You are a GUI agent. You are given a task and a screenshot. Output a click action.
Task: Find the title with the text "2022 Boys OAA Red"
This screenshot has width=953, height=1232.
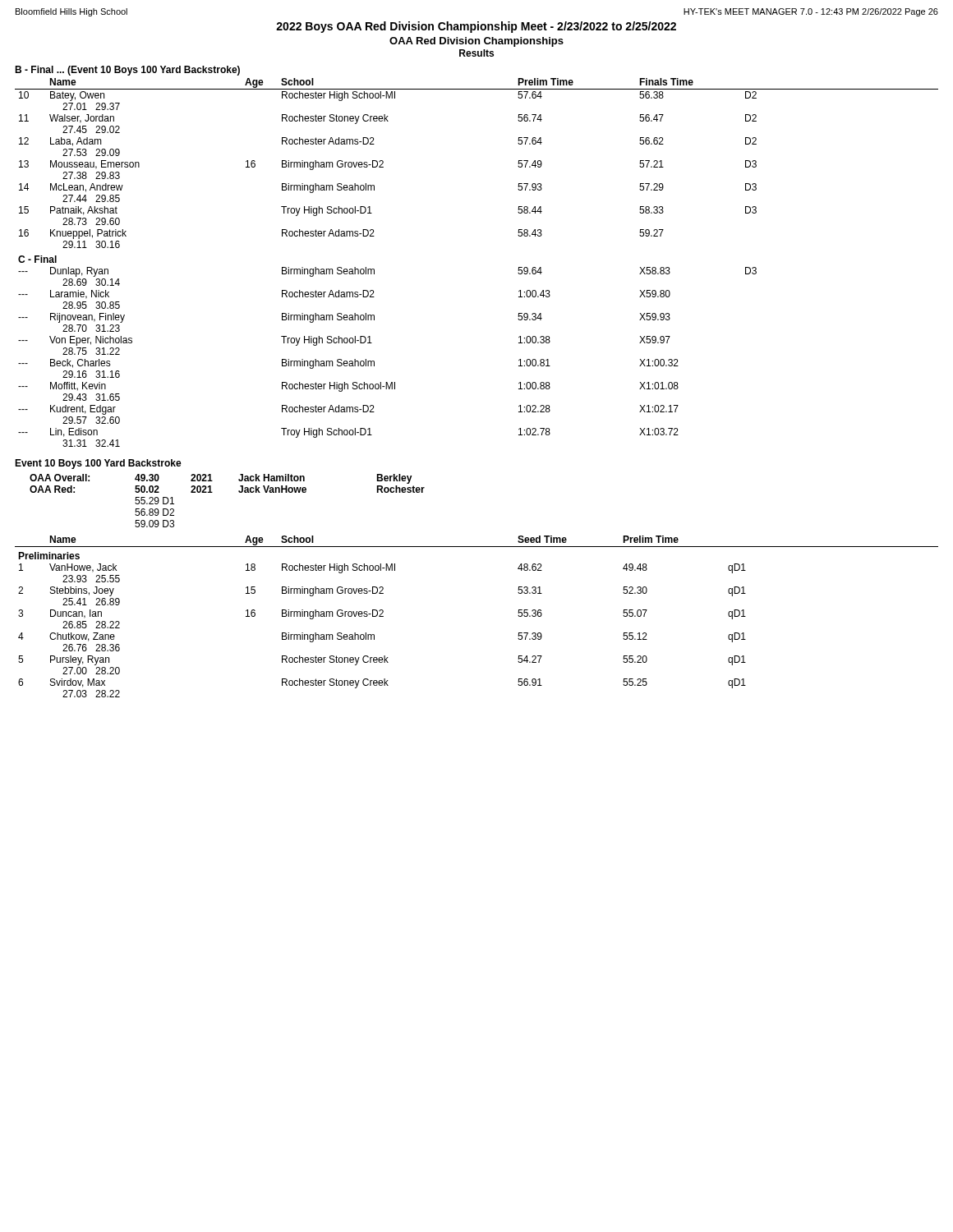click(x=476, y=26)
